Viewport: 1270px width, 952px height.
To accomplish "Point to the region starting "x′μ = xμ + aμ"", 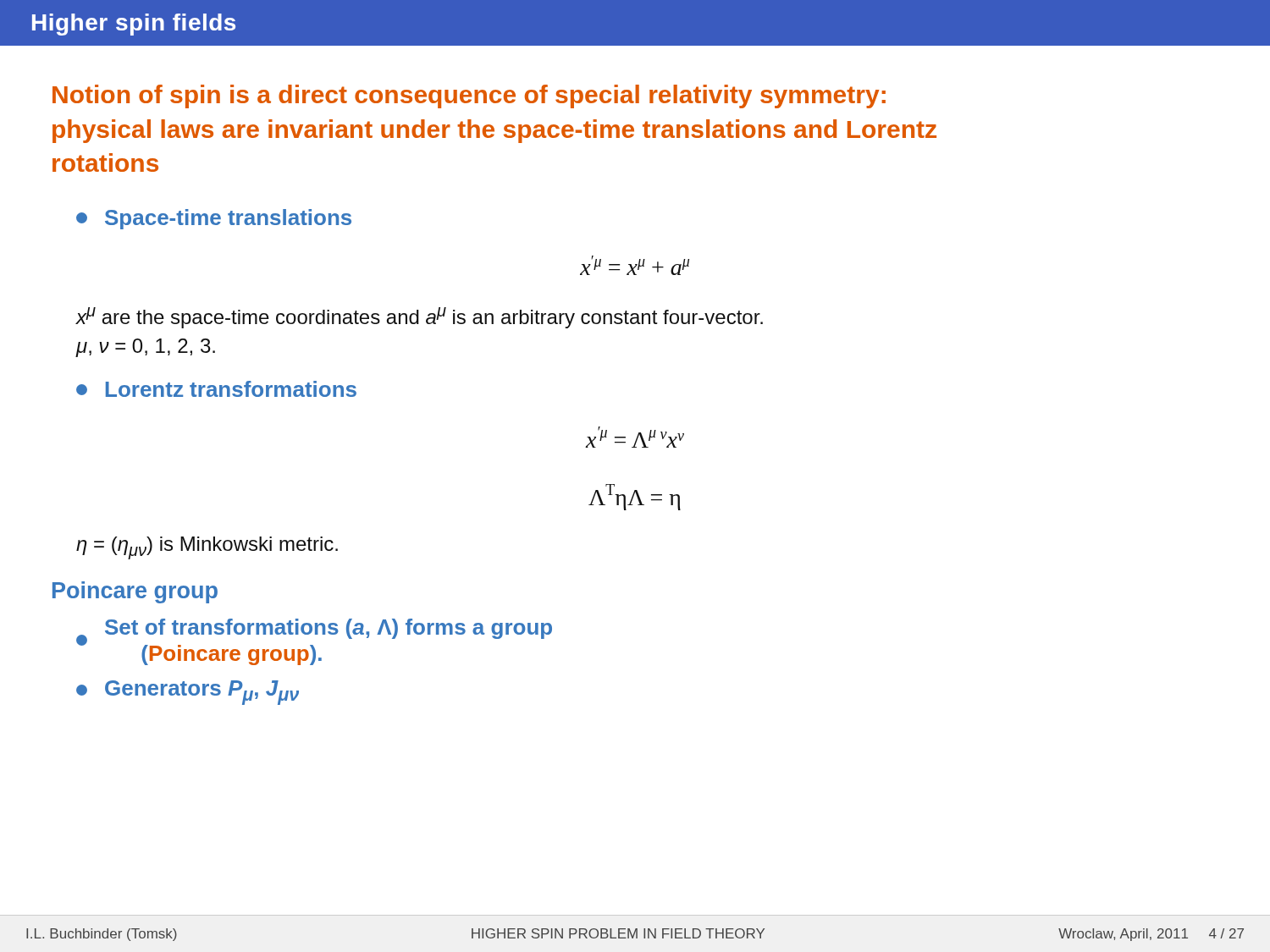I will (x=635, y=266).
